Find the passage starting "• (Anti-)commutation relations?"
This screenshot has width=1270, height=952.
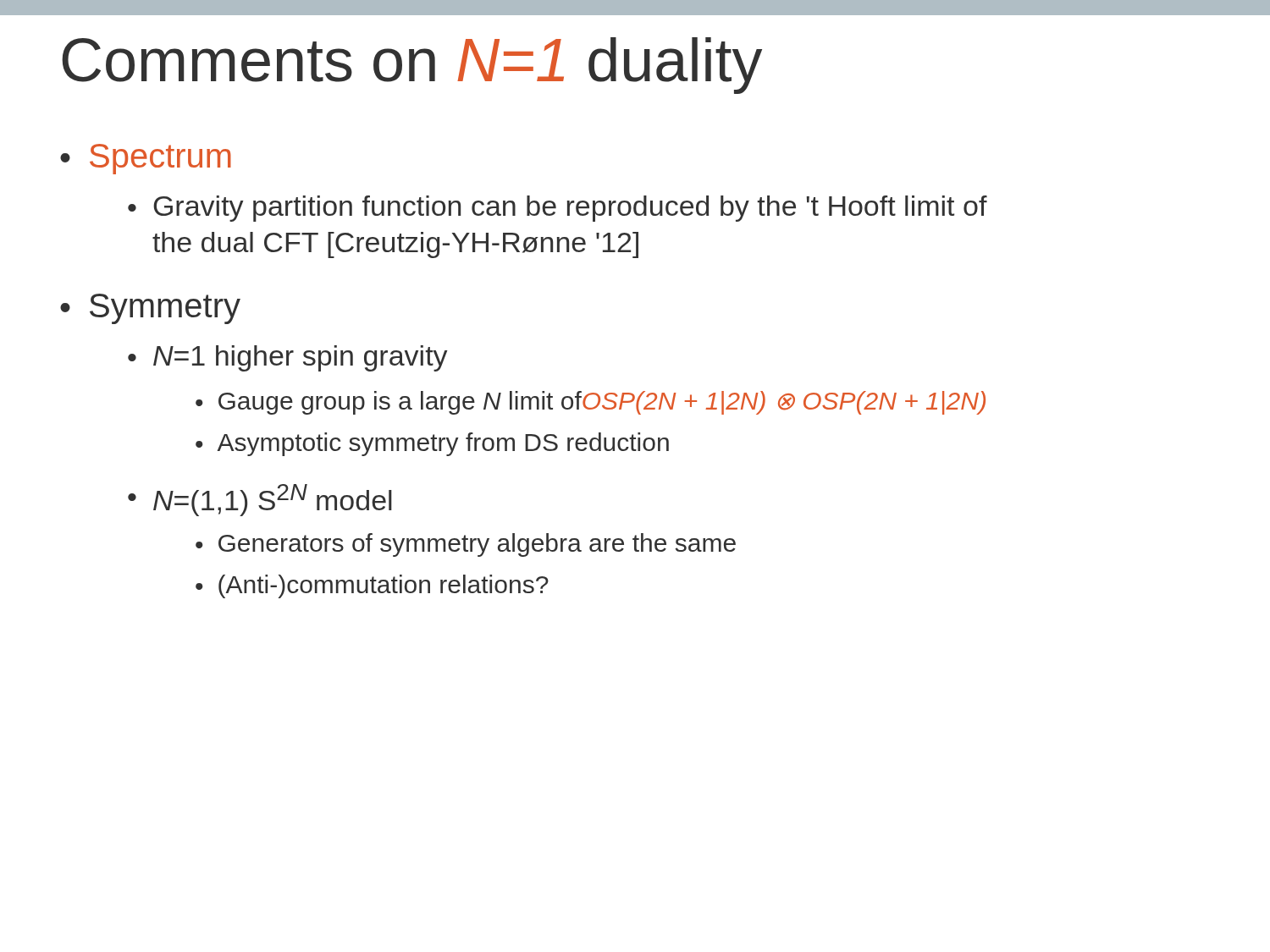pyautogui.click(x=372, y=585)
